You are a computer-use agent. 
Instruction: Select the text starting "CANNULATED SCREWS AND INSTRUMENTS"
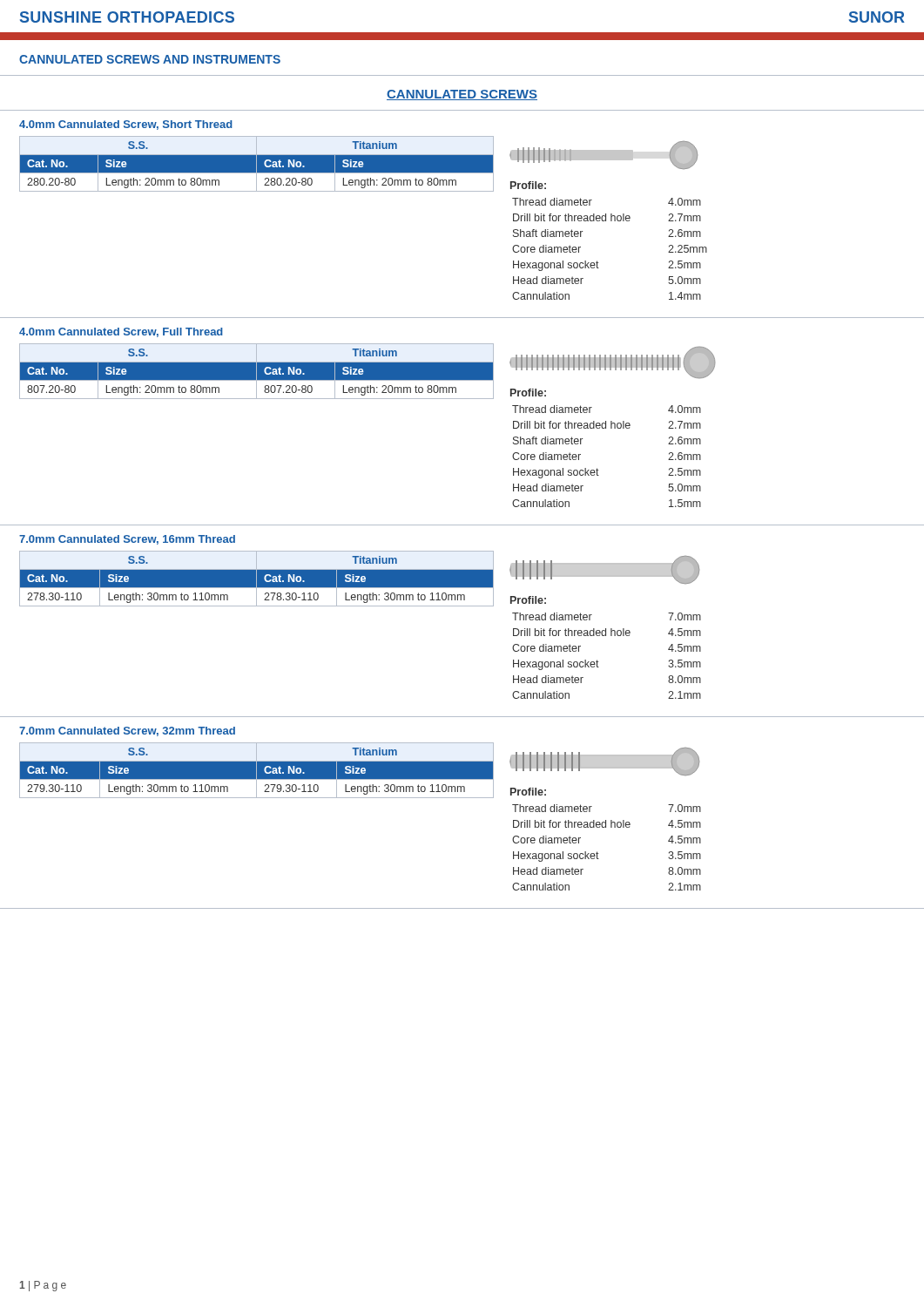(150, 59)
